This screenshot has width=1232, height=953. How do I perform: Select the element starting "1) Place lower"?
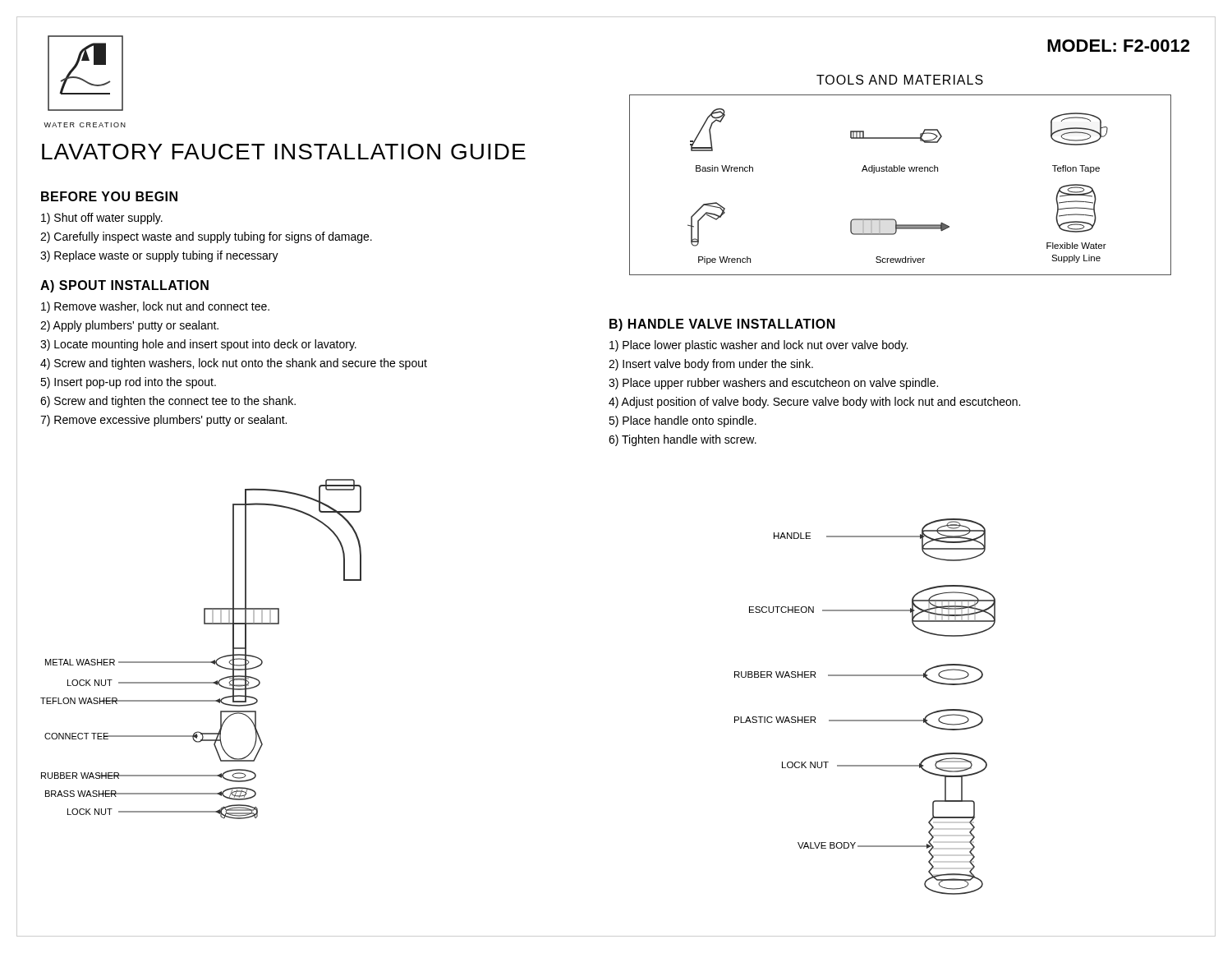point(759,345)
